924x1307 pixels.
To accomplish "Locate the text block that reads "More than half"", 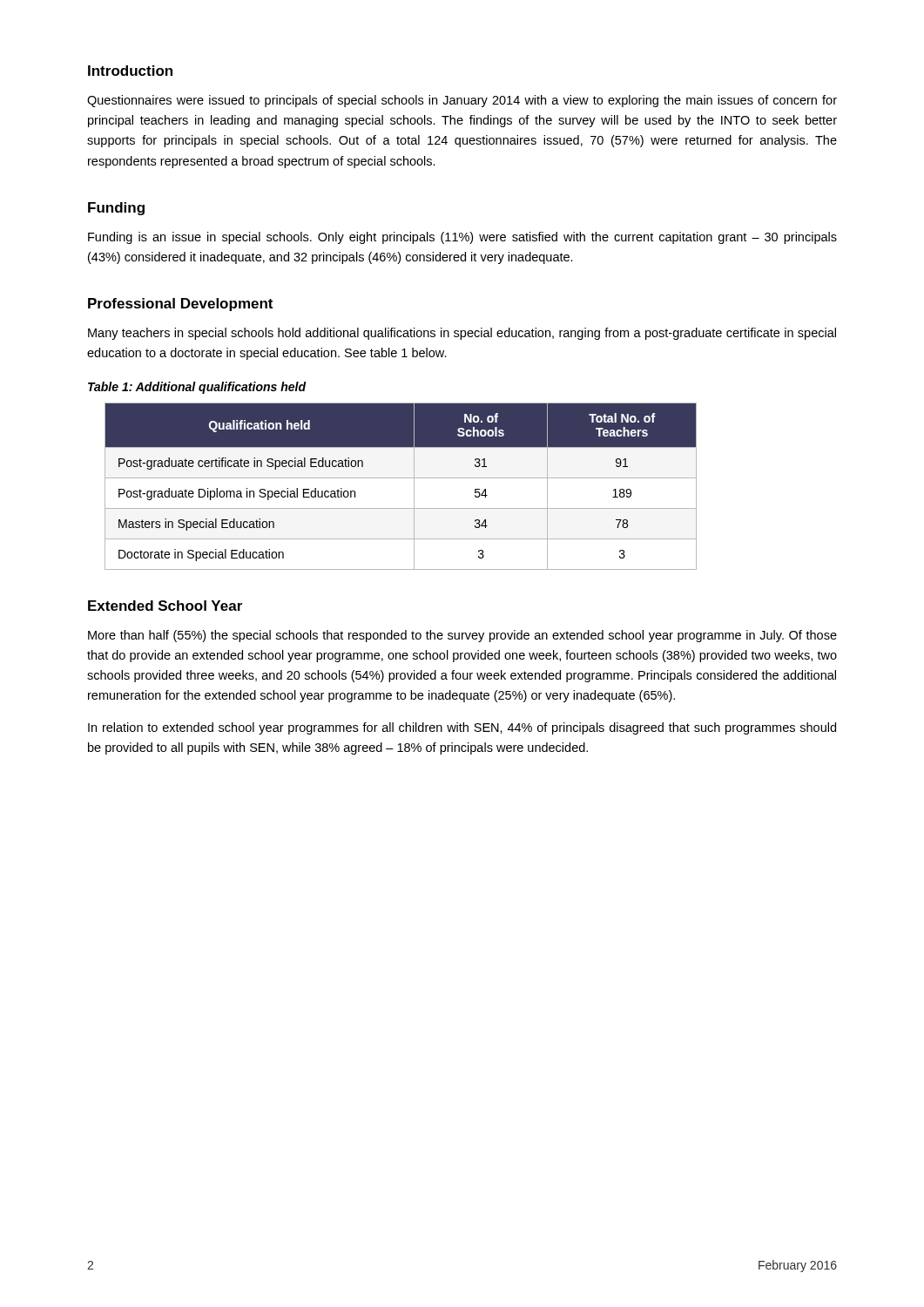I will [462, 665].
